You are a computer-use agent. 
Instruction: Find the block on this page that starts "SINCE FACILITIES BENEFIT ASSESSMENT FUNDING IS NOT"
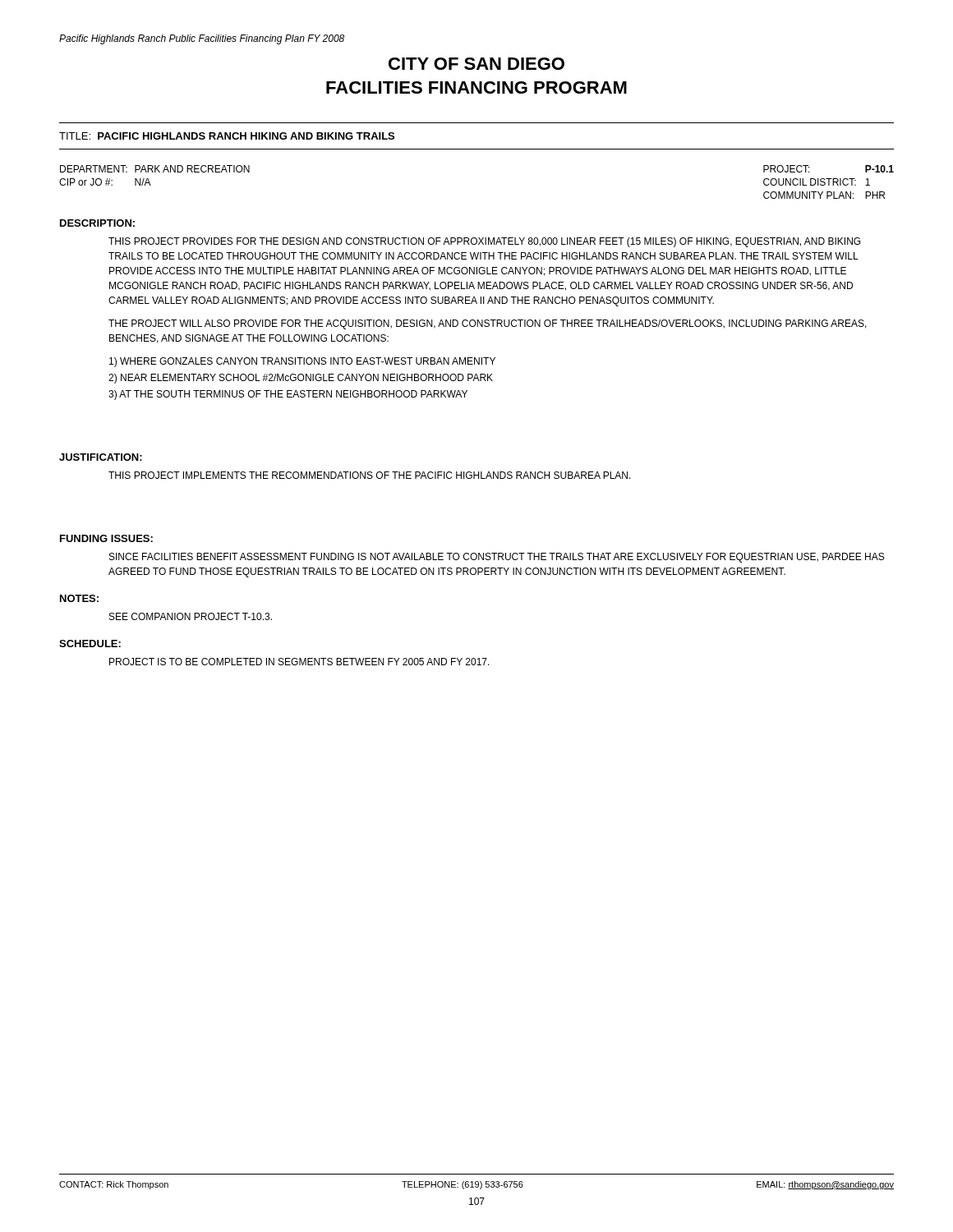497,564
